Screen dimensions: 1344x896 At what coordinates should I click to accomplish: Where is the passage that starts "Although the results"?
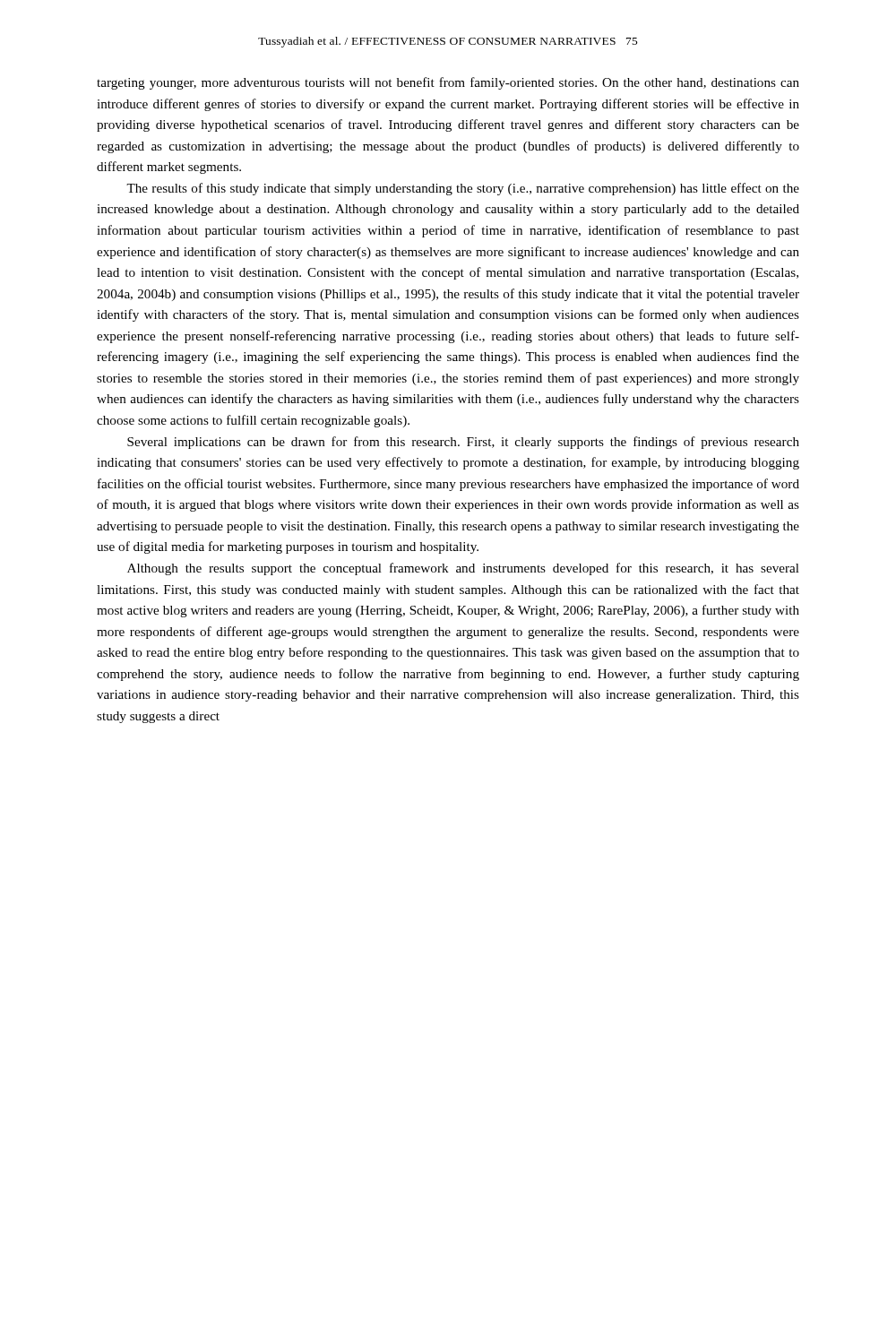[448, 642]
